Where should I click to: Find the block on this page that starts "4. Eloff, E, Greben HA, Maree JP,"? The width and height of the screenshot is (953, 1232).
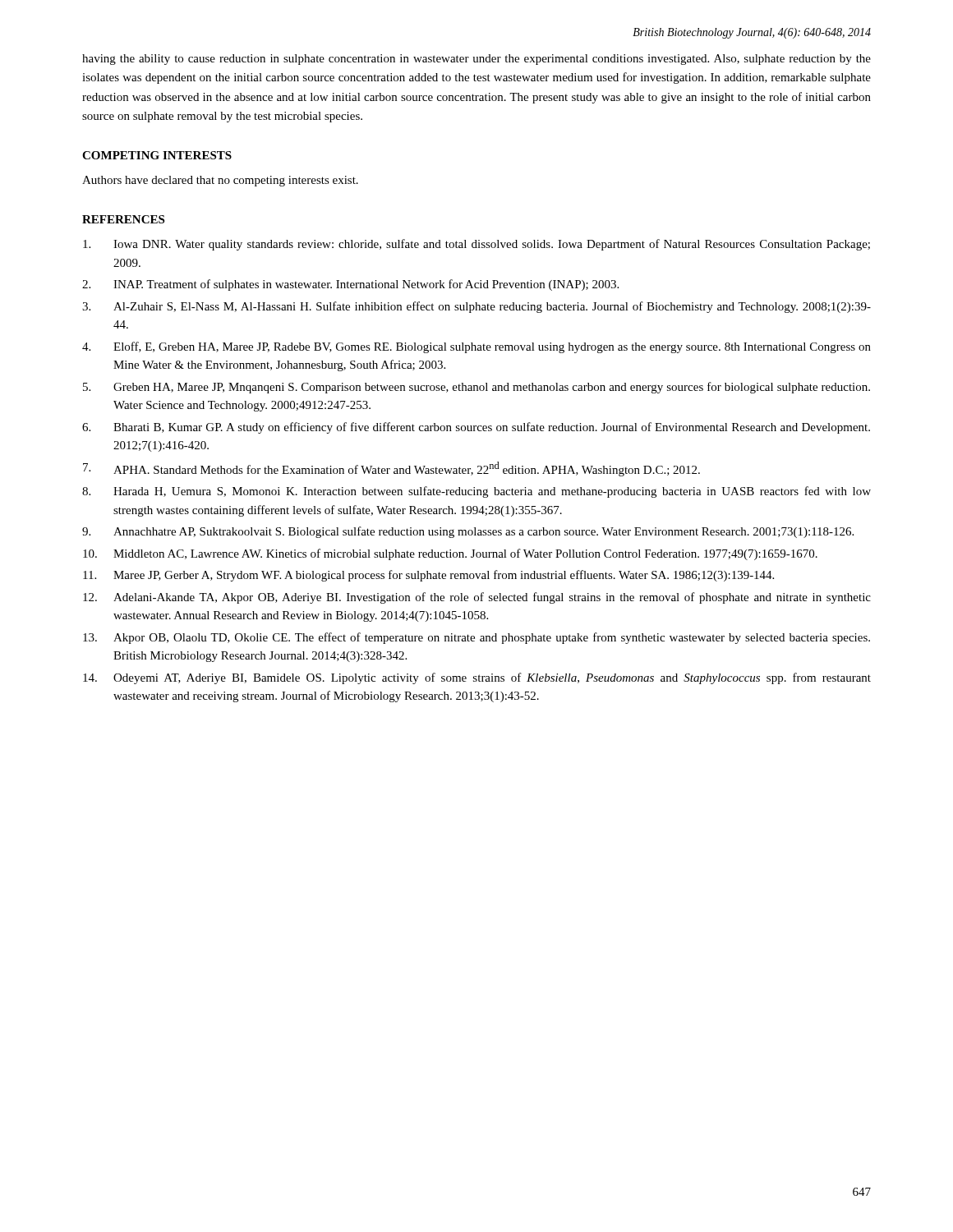coord(476,356)
